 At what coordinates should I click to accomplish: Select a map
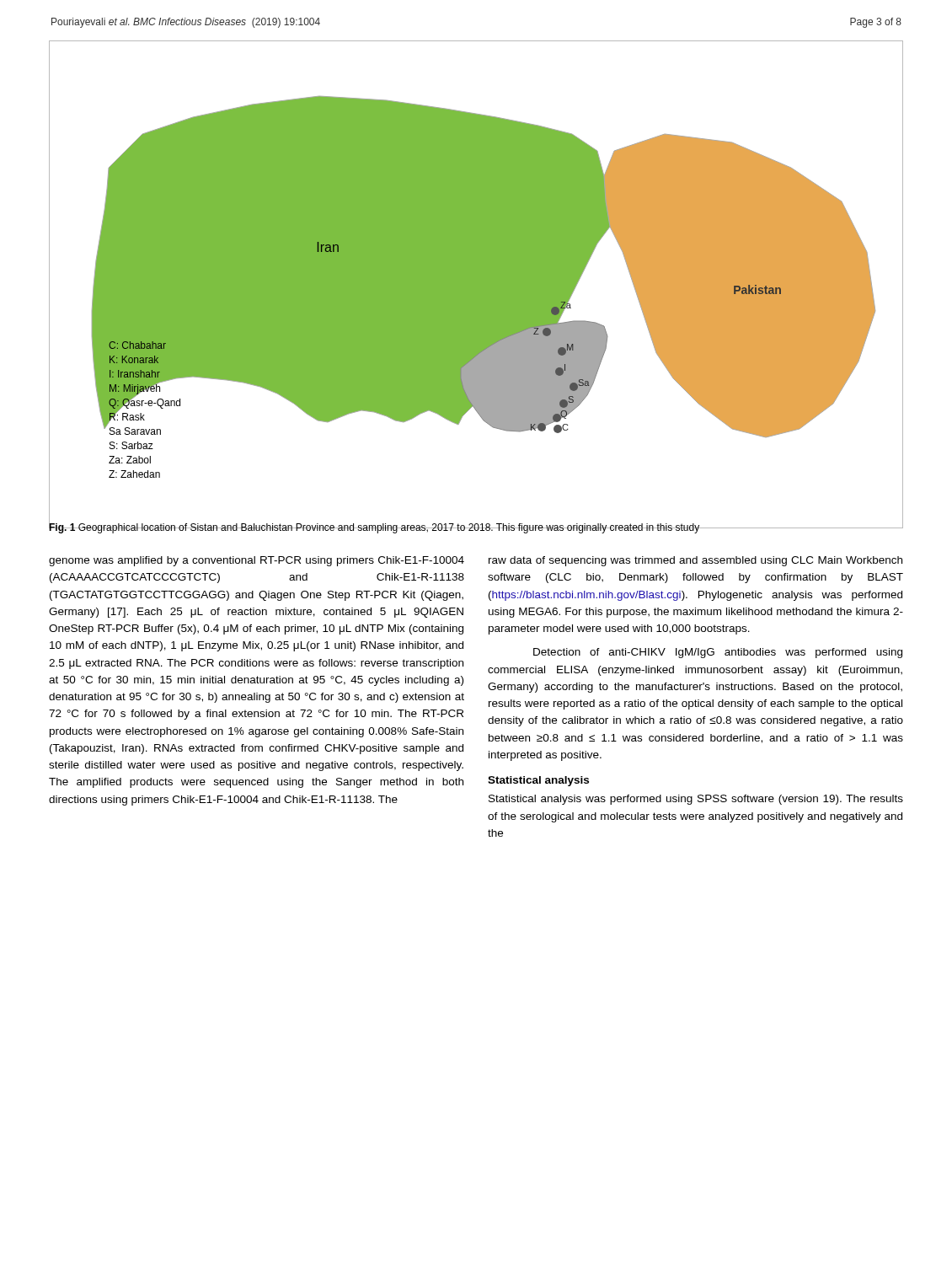pos(476,284)
